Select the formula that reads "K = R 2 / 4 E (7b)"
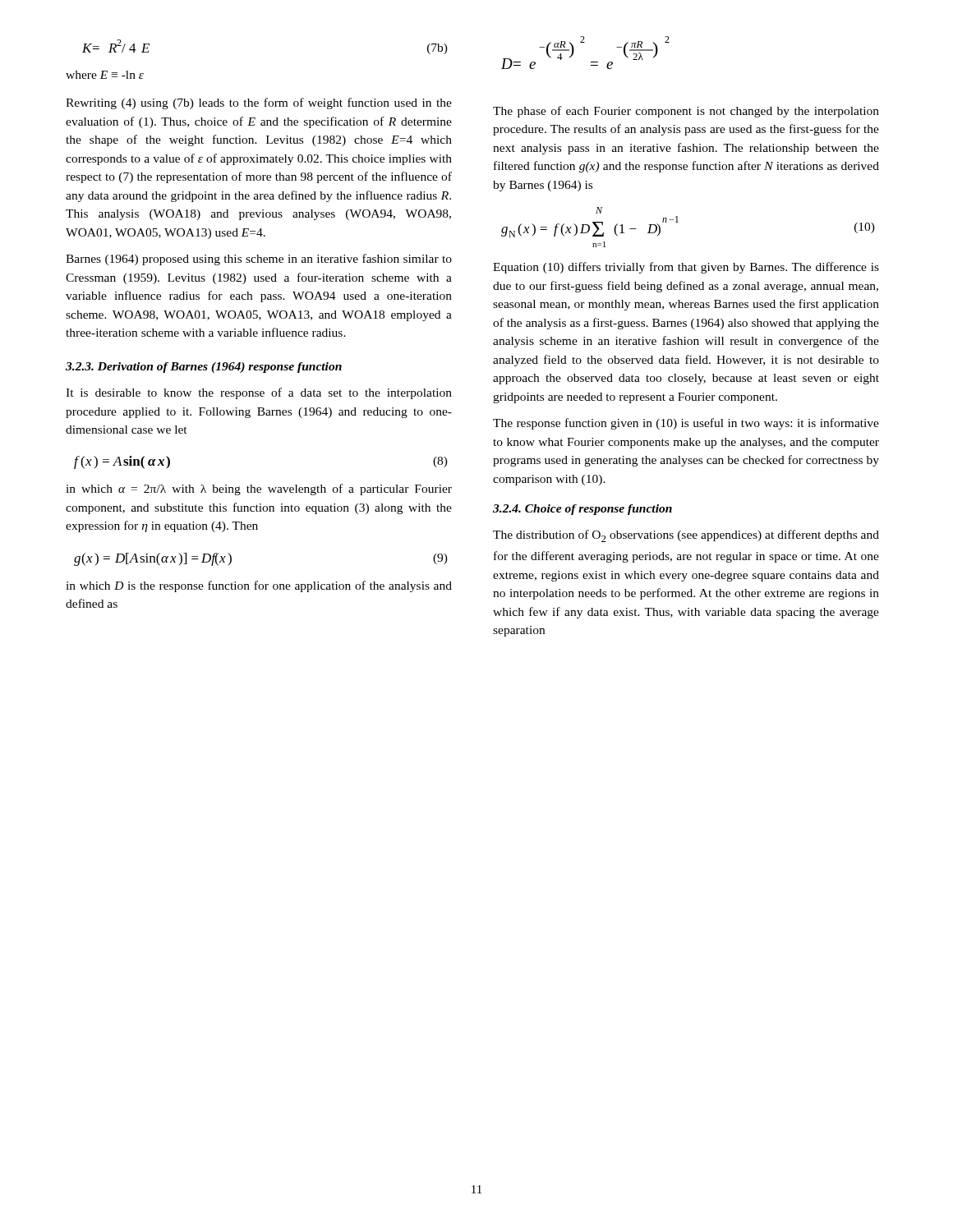This screenshot has height=1232, width=953. (116, 46)
